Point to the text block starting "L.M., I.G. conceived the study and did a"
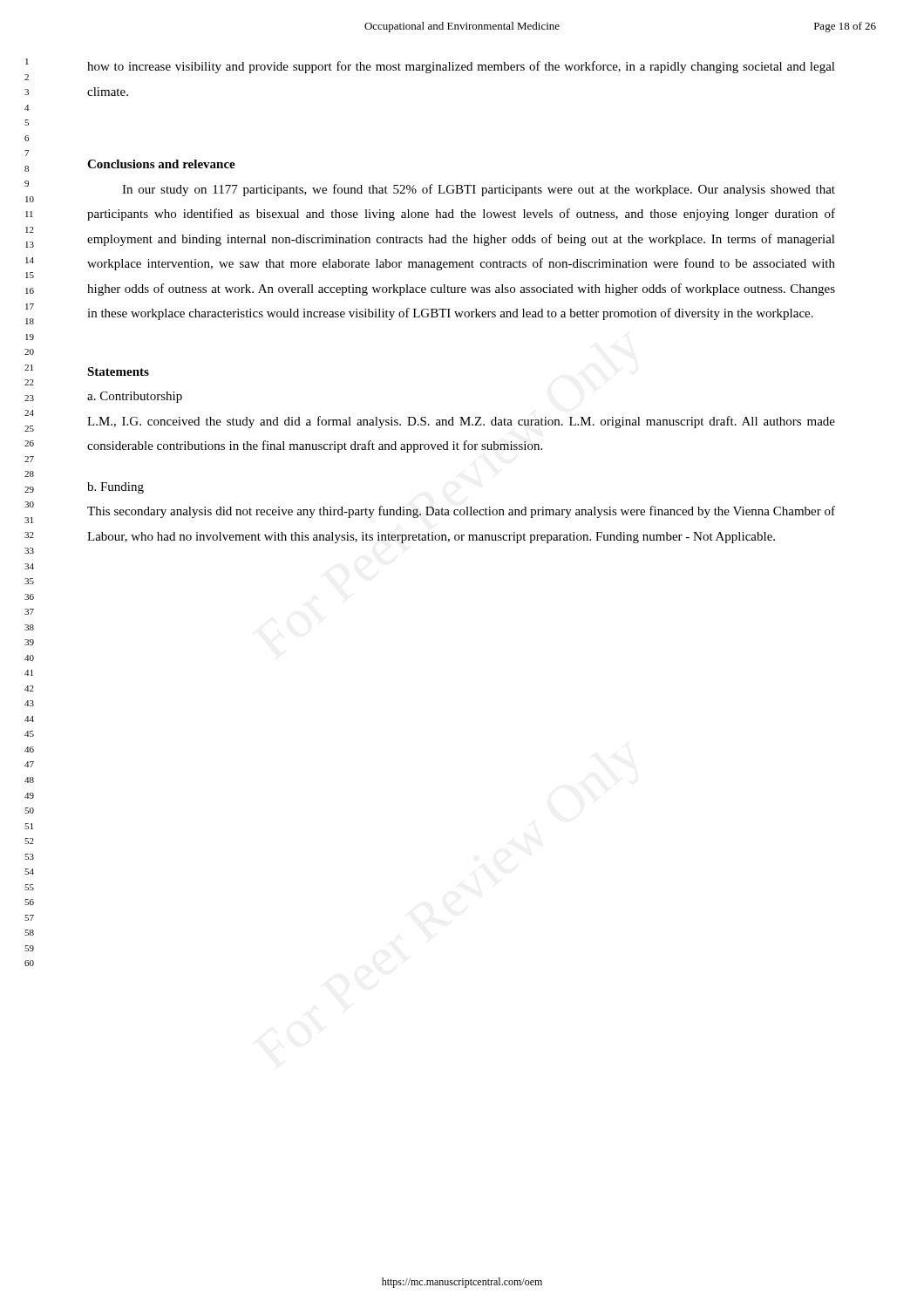 point(461,433)
